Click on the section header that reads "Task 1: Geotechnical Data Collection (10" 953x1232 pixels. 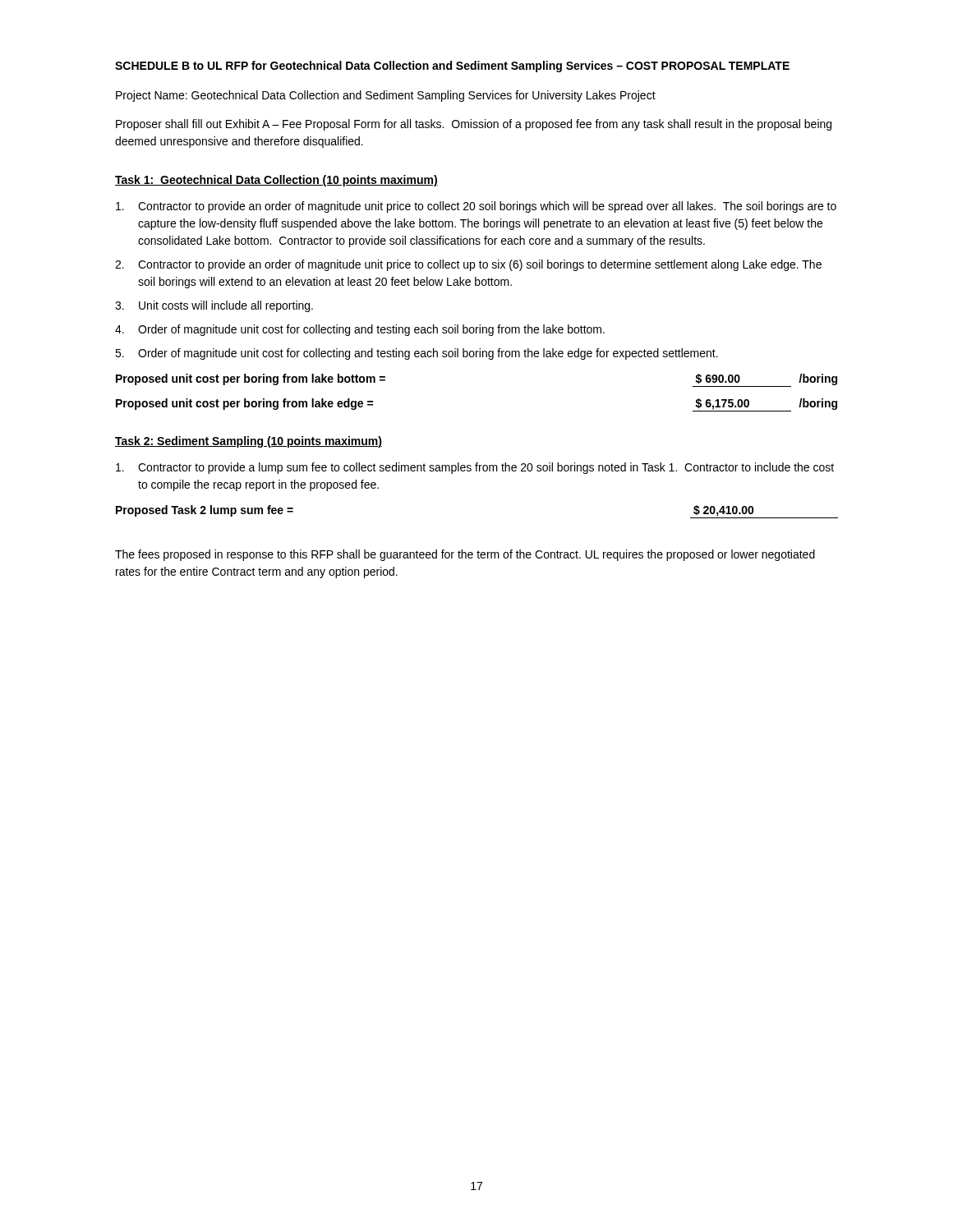(276, 180)
